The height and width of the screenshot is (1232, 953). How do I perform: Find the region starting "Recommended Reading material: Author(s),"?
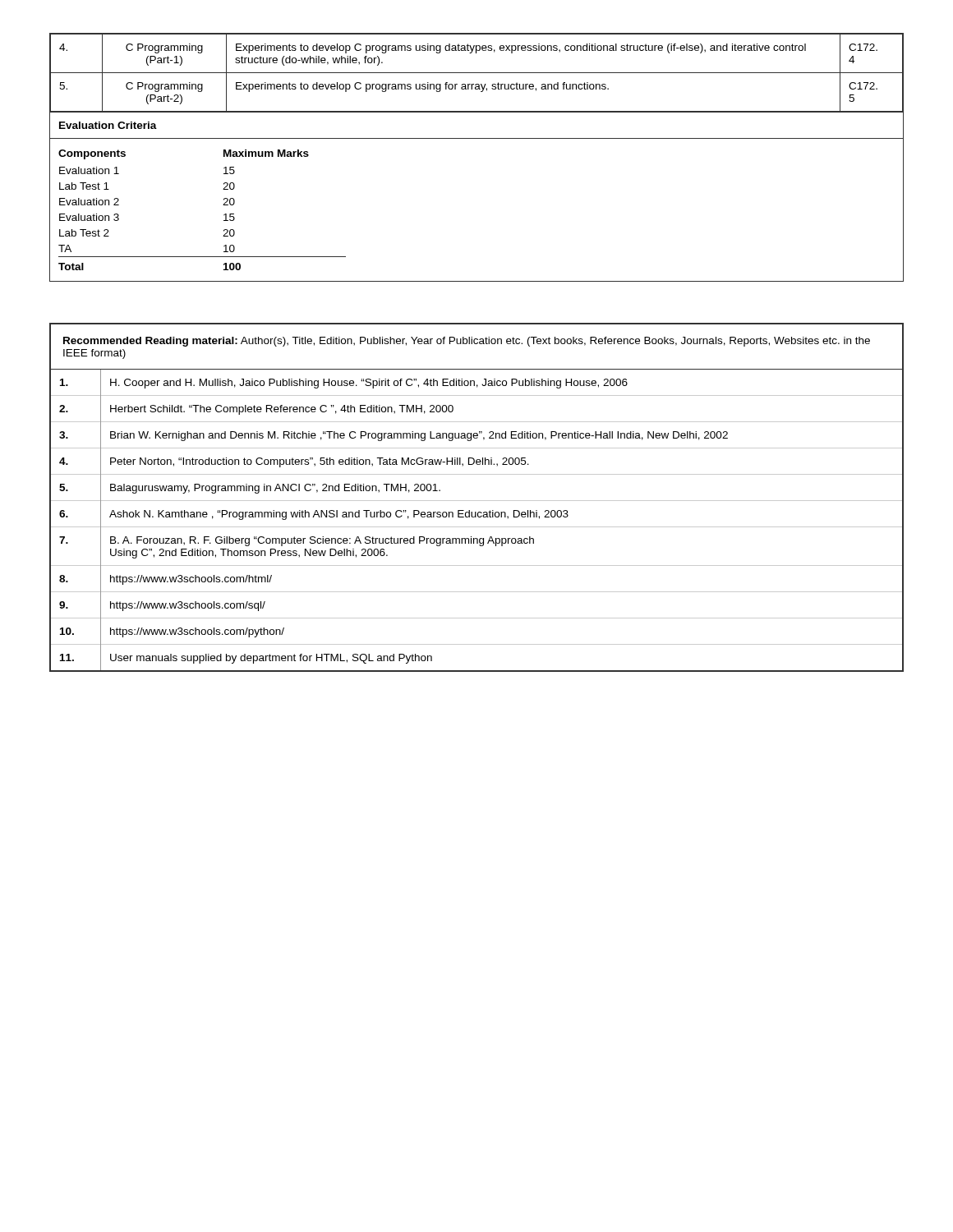tap(466, 347)
